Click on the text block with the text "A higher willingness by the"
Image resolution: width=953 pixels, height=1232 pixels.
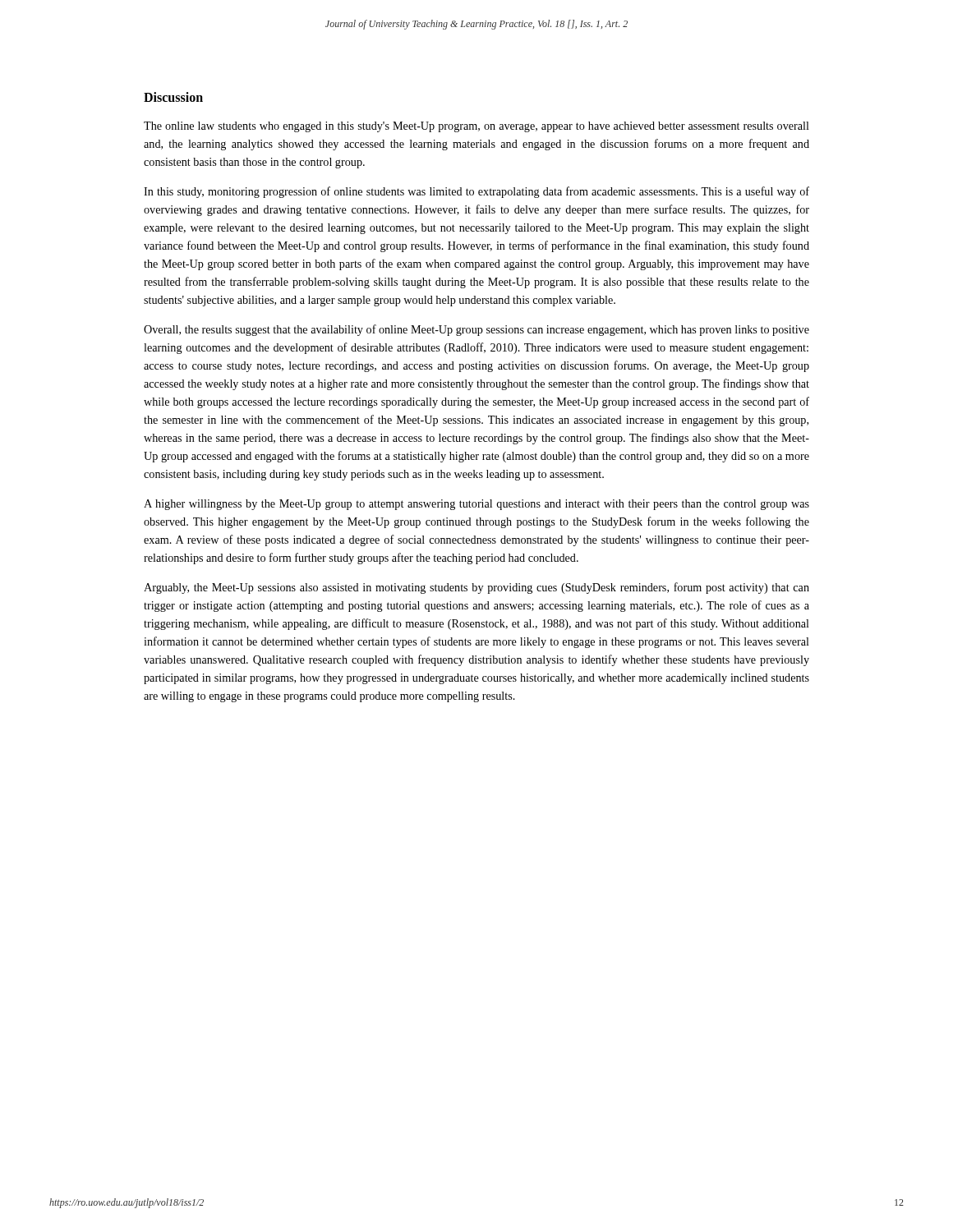coord(476,531)
